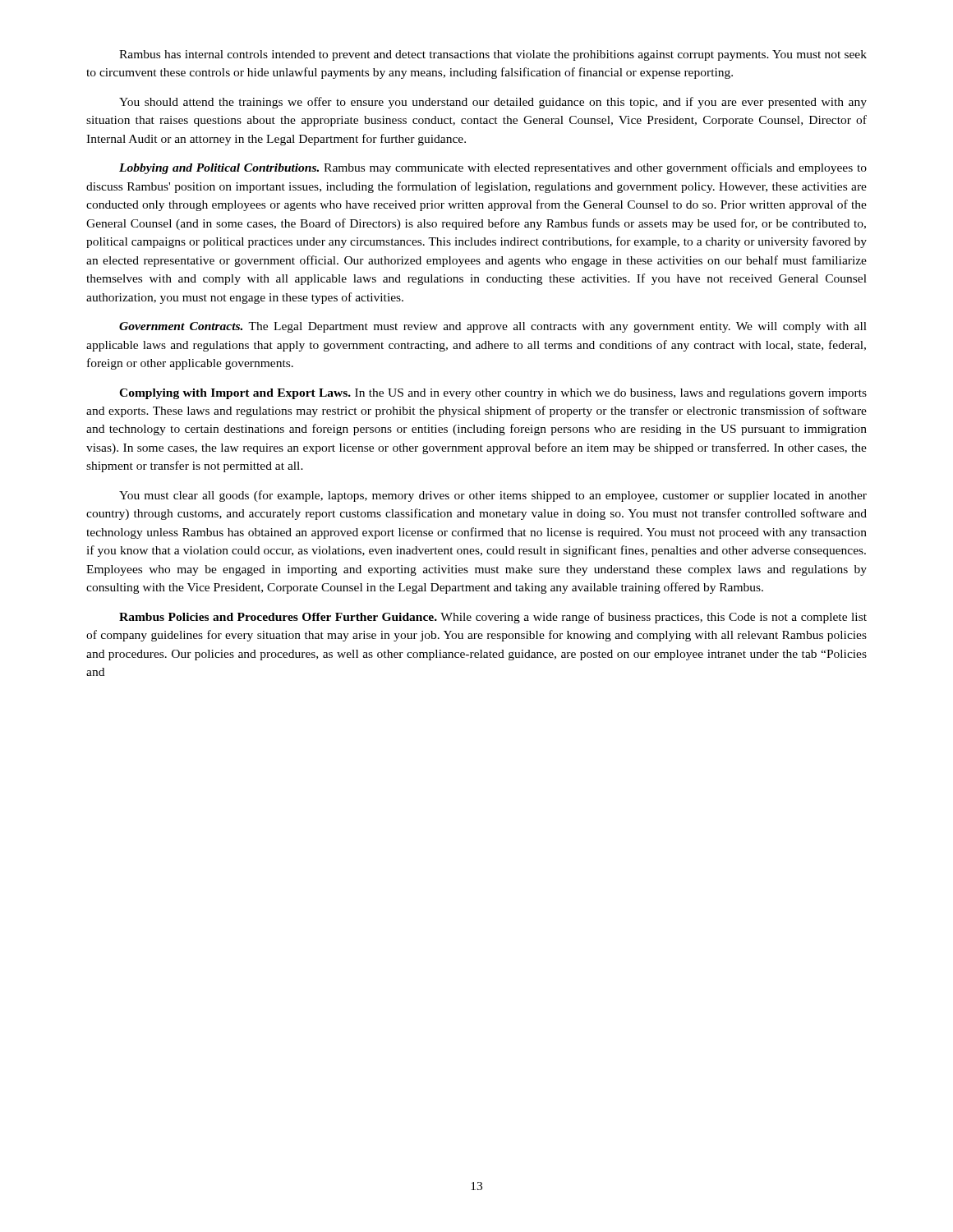953x1232 pixels.
Task: Locate the text block that says "Rambus has internal controls"
Action: click(476, 63)
